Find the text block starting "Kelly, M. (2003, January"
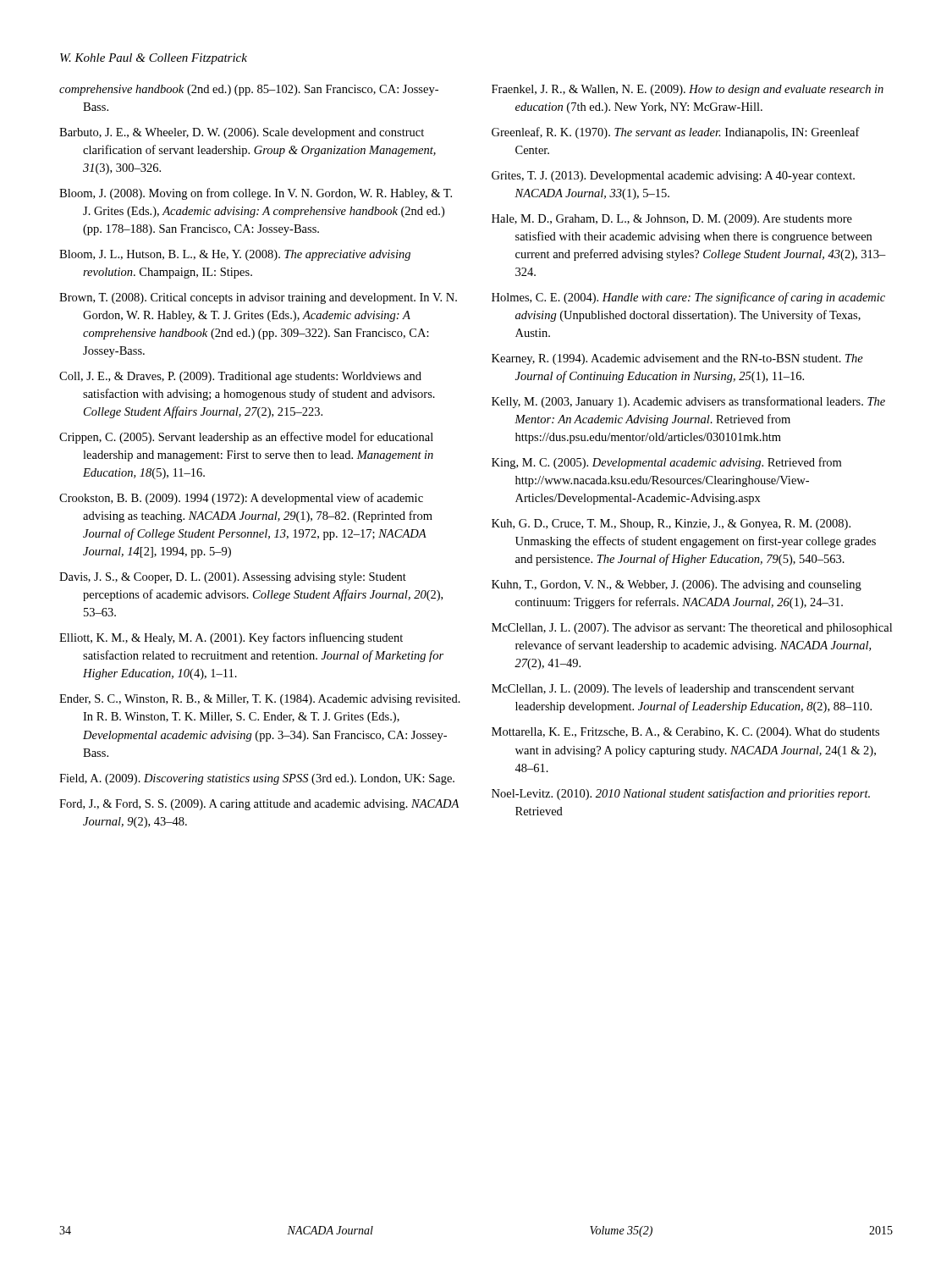The width and height of the screenshot is (952, 1270). coord(688,419)
